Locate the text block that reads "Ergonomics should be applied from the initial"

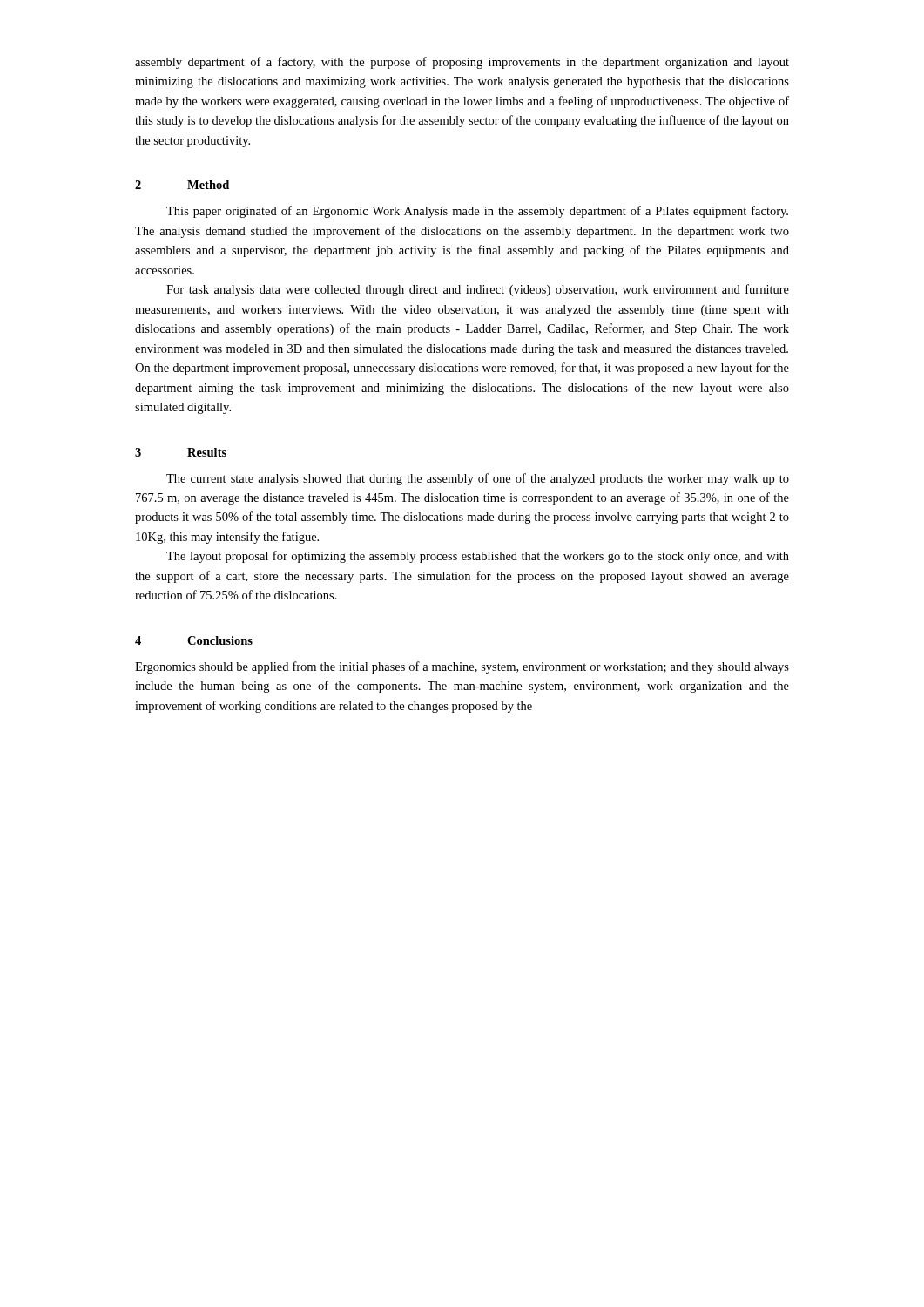[462, 686]
